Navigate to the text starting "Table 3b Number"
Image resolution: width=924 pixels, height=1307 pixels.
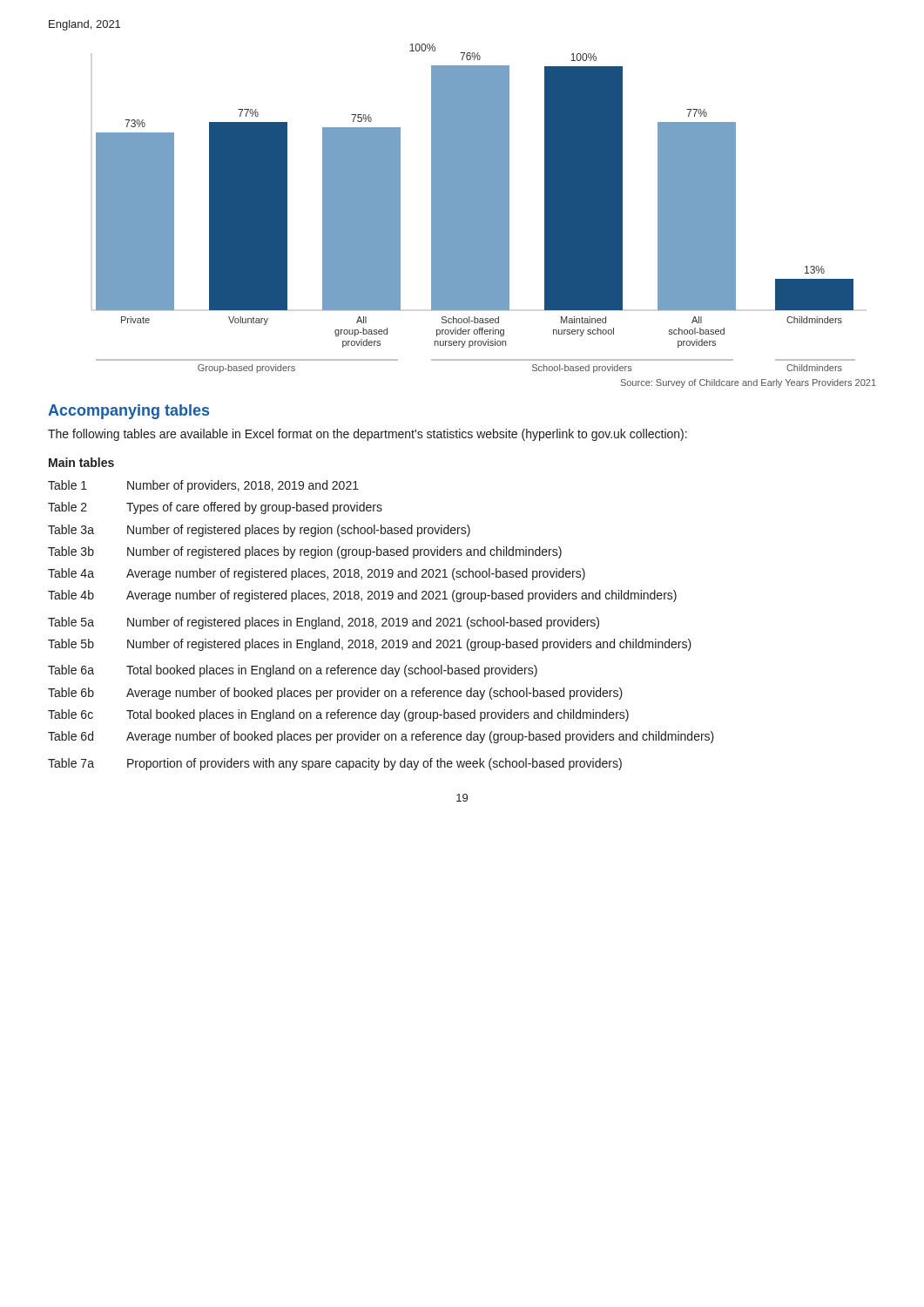click(x=305, y=552)
